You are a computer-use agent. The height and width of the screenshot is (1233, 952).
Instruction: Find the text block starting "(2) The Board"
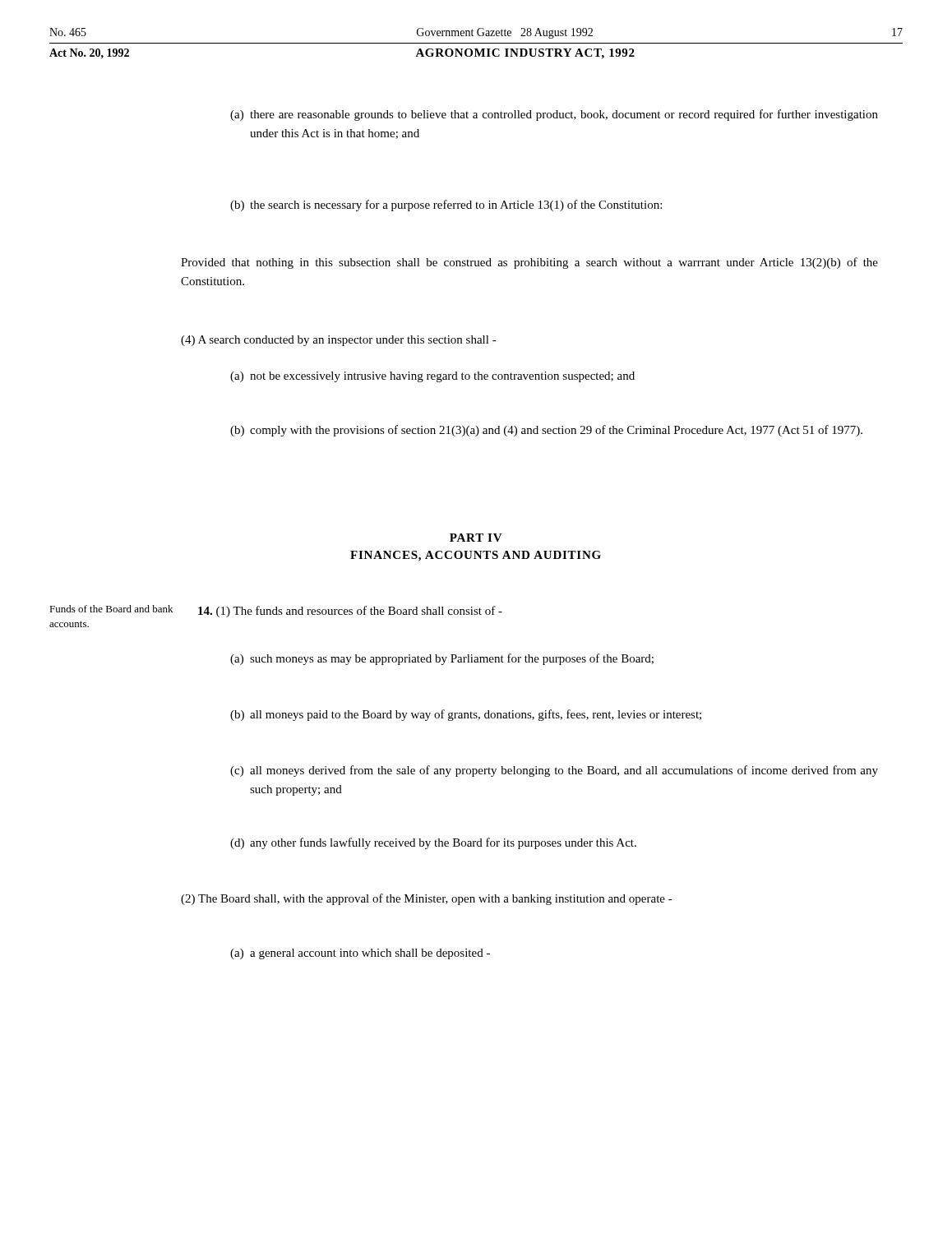[427, 898]
